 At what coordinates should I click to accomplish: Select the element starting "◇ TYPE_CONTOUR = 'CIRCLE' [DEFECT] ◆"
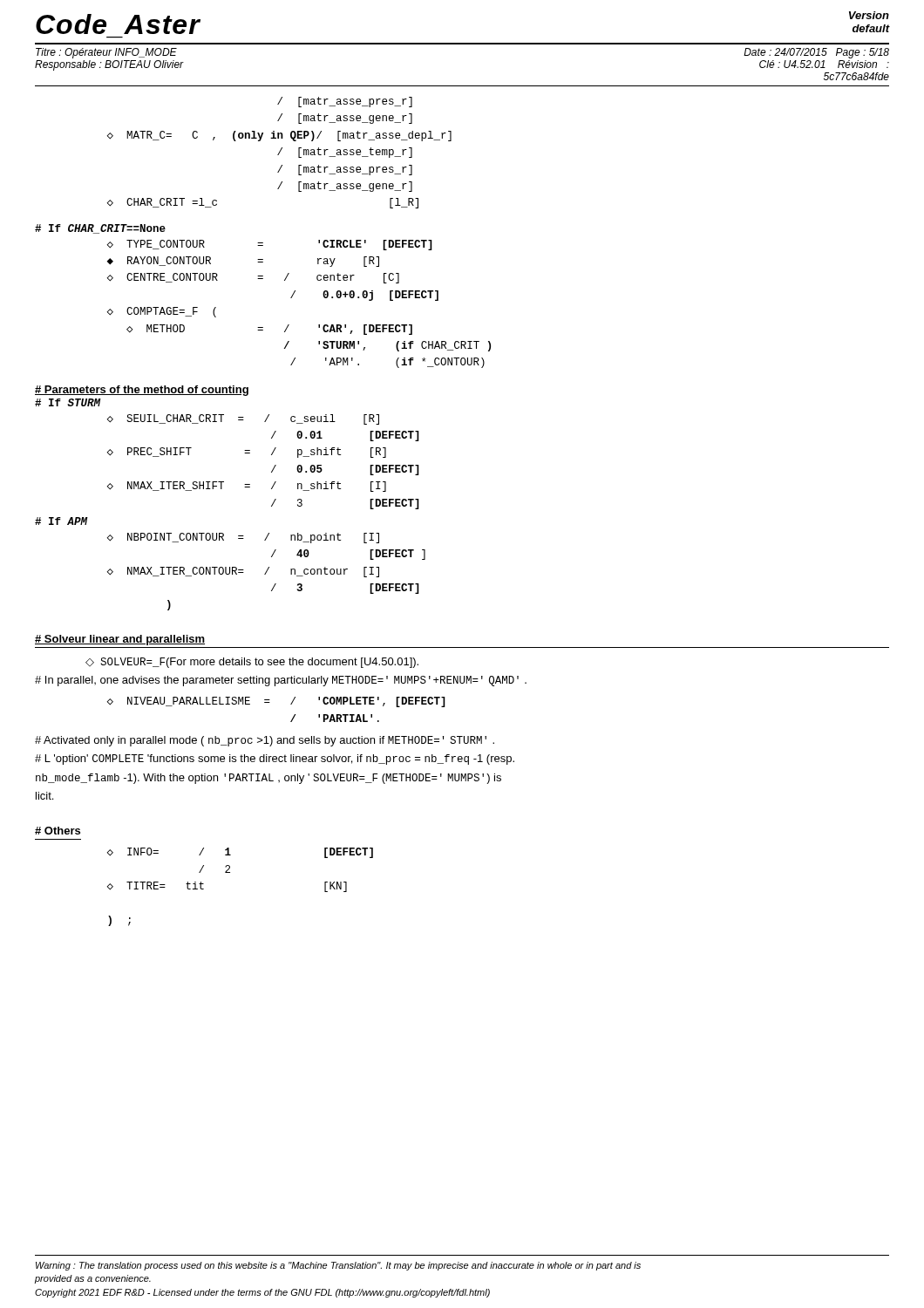[160, 245]
